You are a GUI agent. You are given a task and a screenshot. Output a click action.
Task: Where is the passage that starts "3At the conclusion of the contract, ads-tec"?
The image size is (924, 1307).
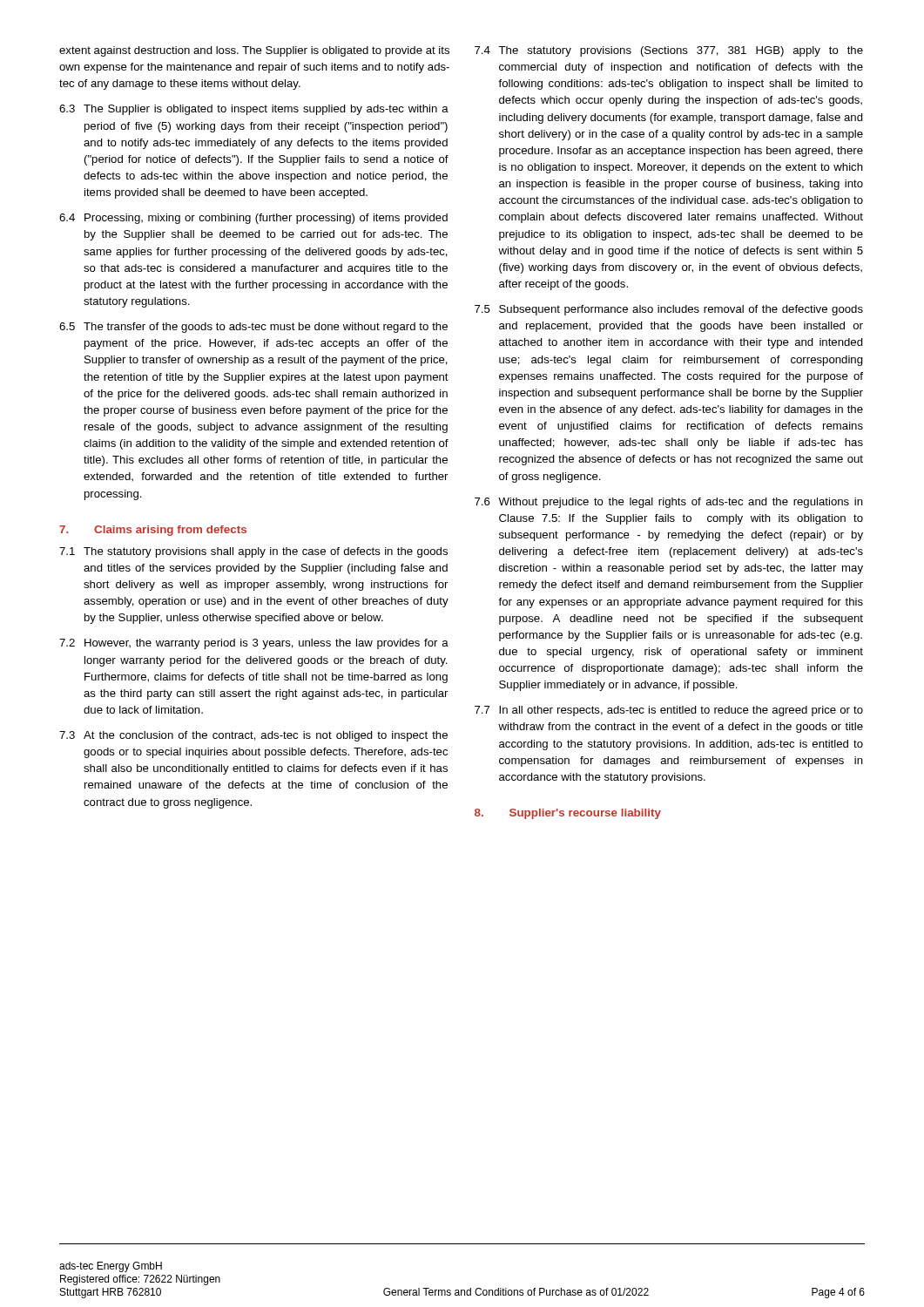click(254, 768)
